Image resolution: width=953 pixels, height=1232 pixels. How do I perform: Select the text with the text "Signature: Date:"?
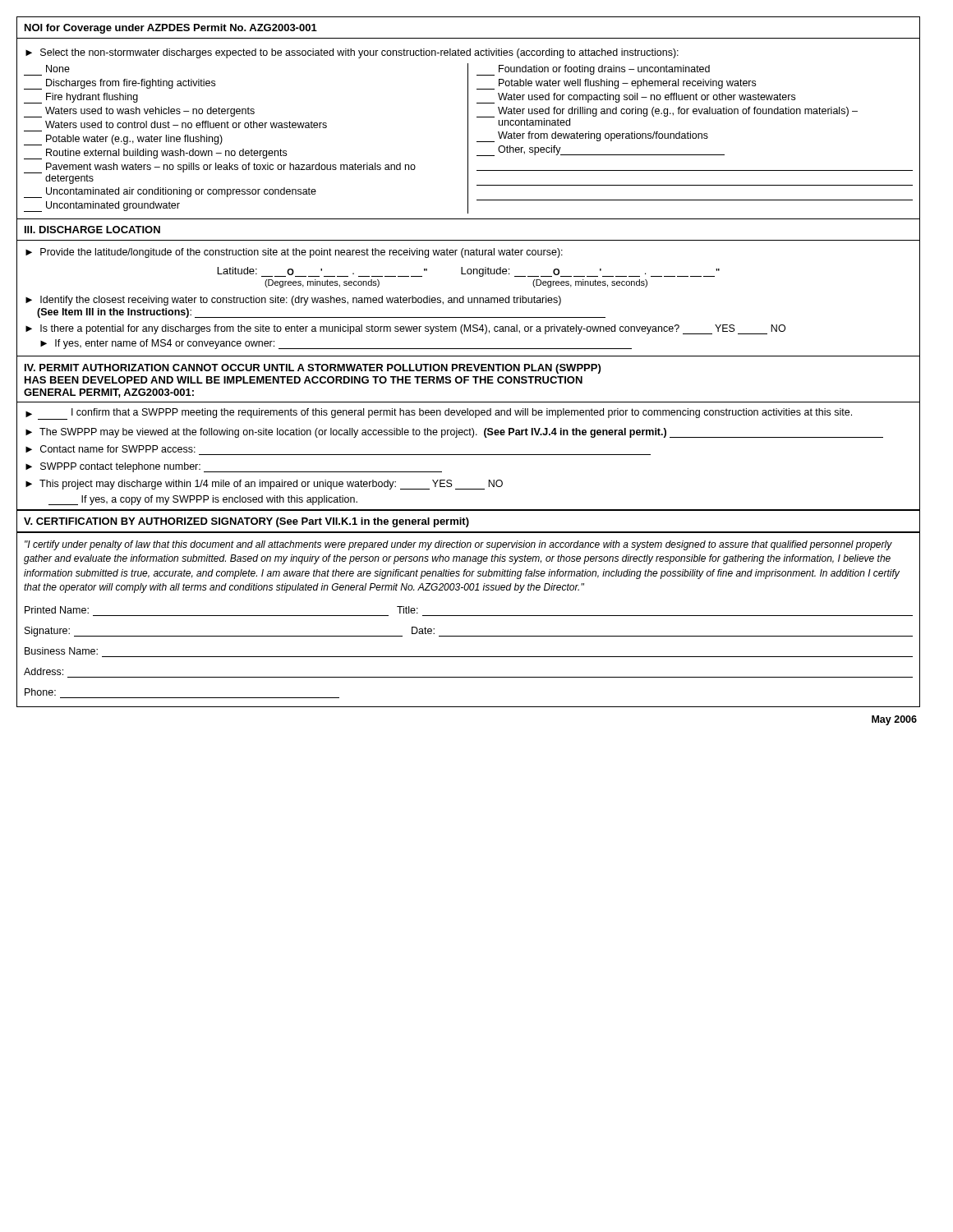point(468,629)
